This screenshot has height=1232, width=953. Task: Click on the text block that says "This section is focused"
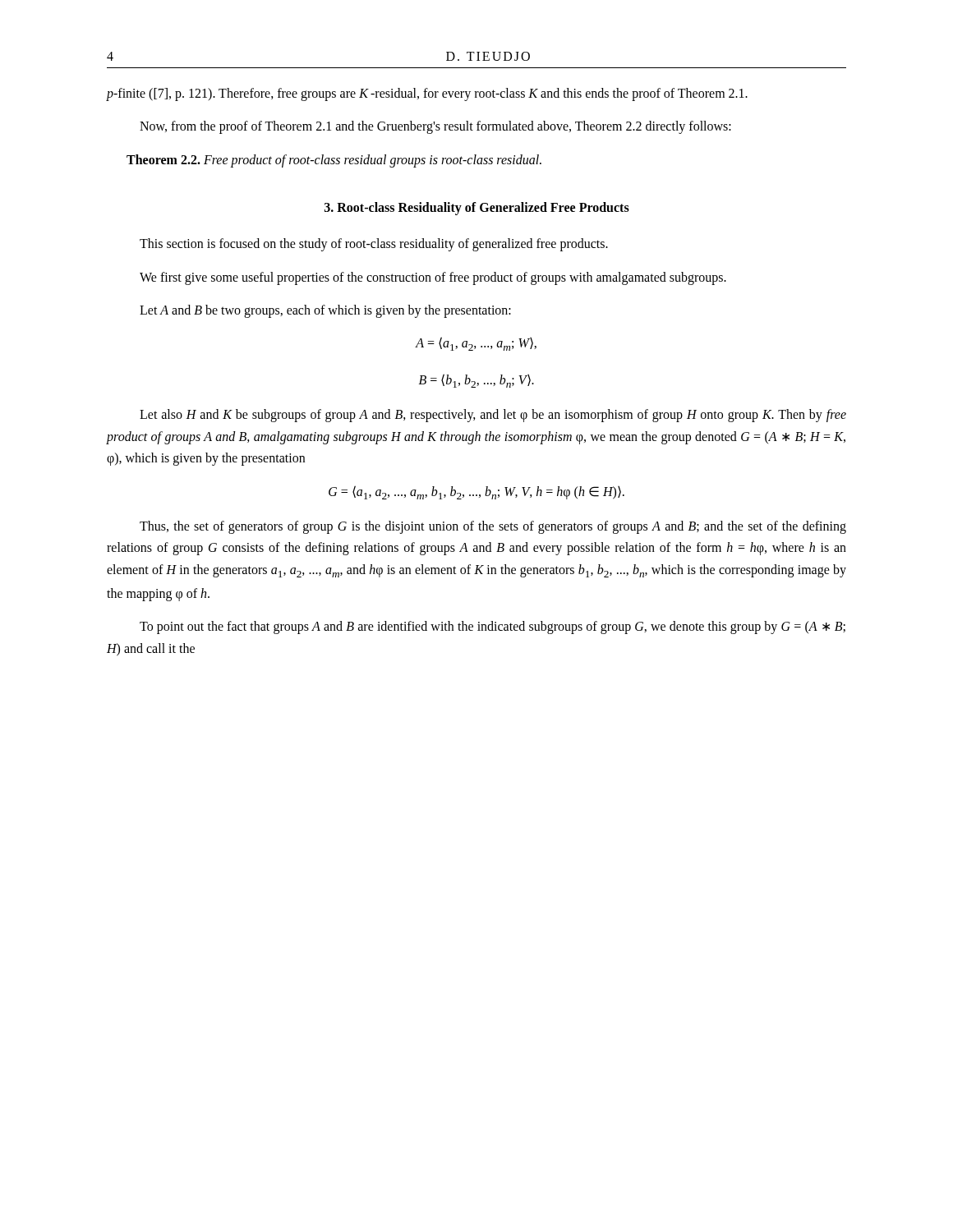374,244
